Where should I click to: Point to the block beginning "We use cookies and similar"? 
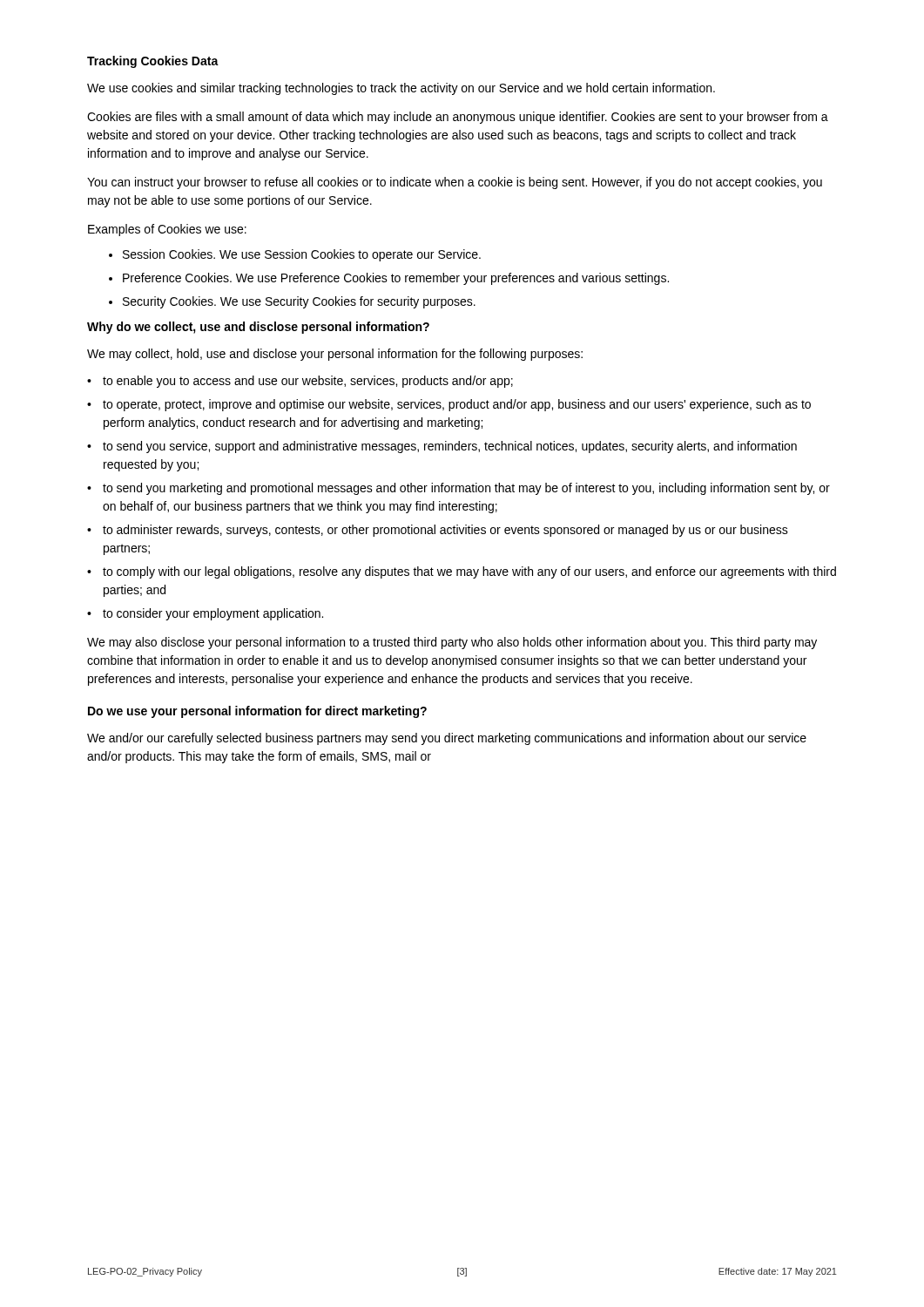coord(401,88)
